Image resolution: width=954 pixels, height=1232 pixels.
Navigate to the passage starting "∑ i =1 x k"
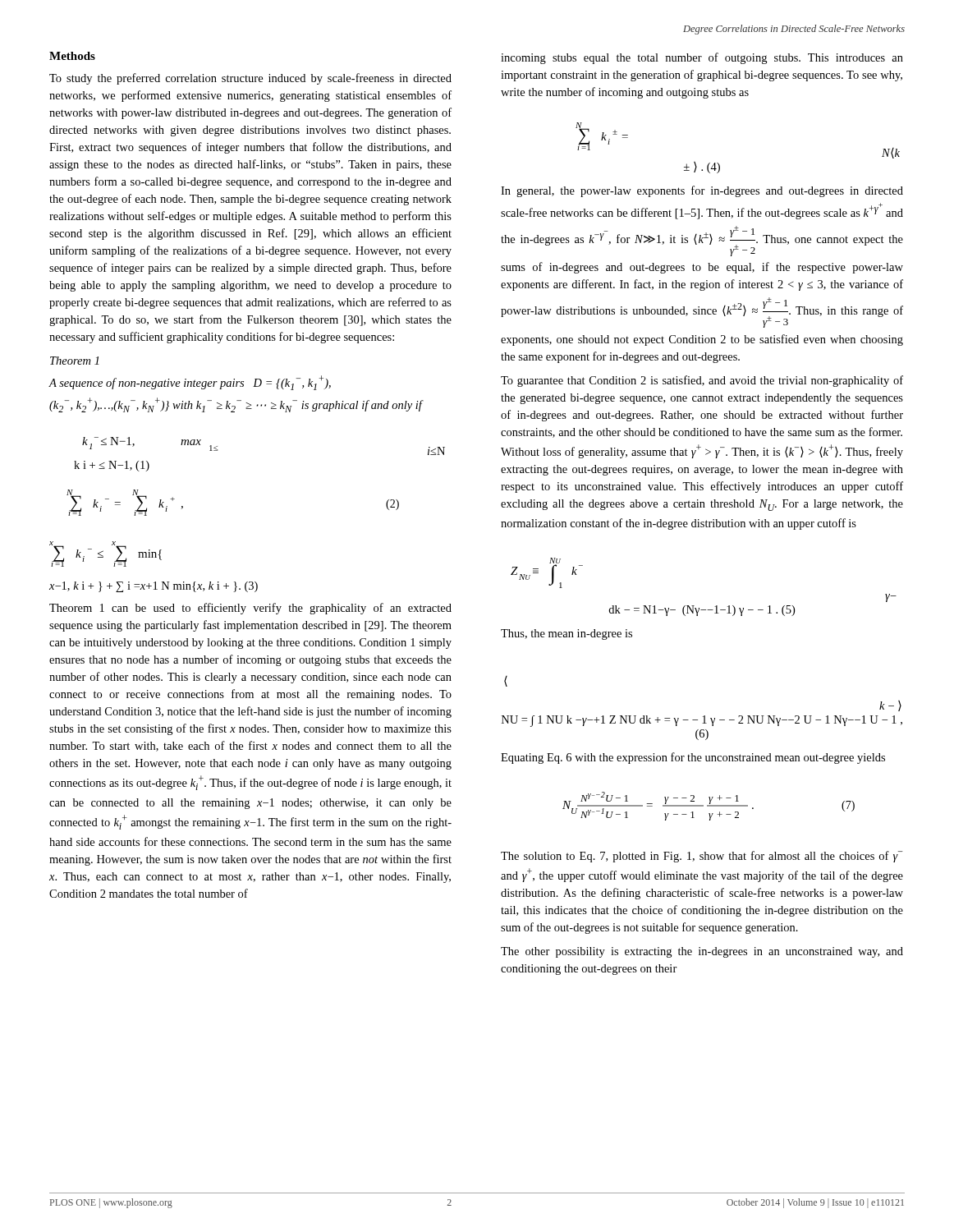coord(105,554)
